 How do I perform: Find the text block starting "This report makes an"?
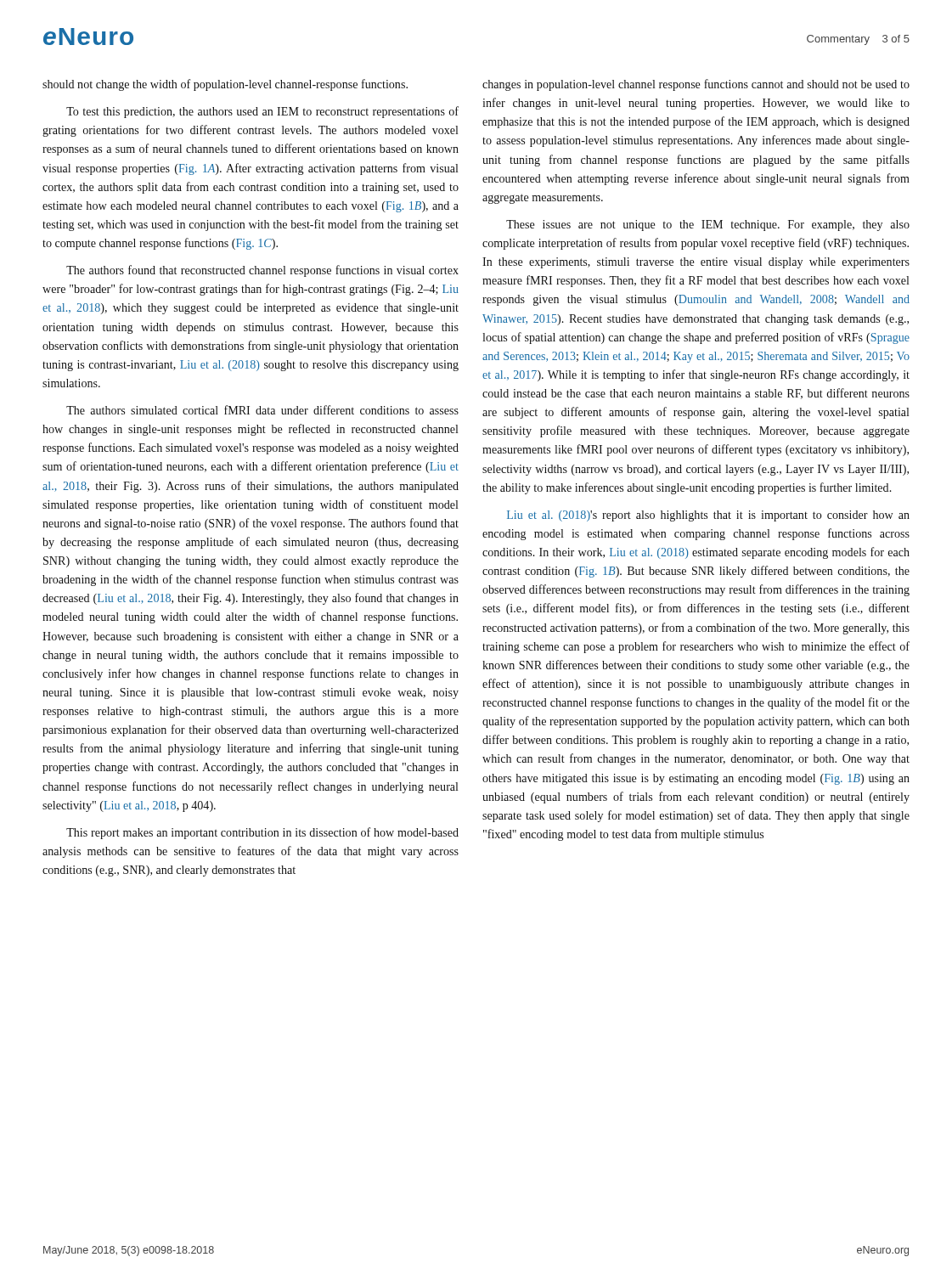tap(251, 851)
